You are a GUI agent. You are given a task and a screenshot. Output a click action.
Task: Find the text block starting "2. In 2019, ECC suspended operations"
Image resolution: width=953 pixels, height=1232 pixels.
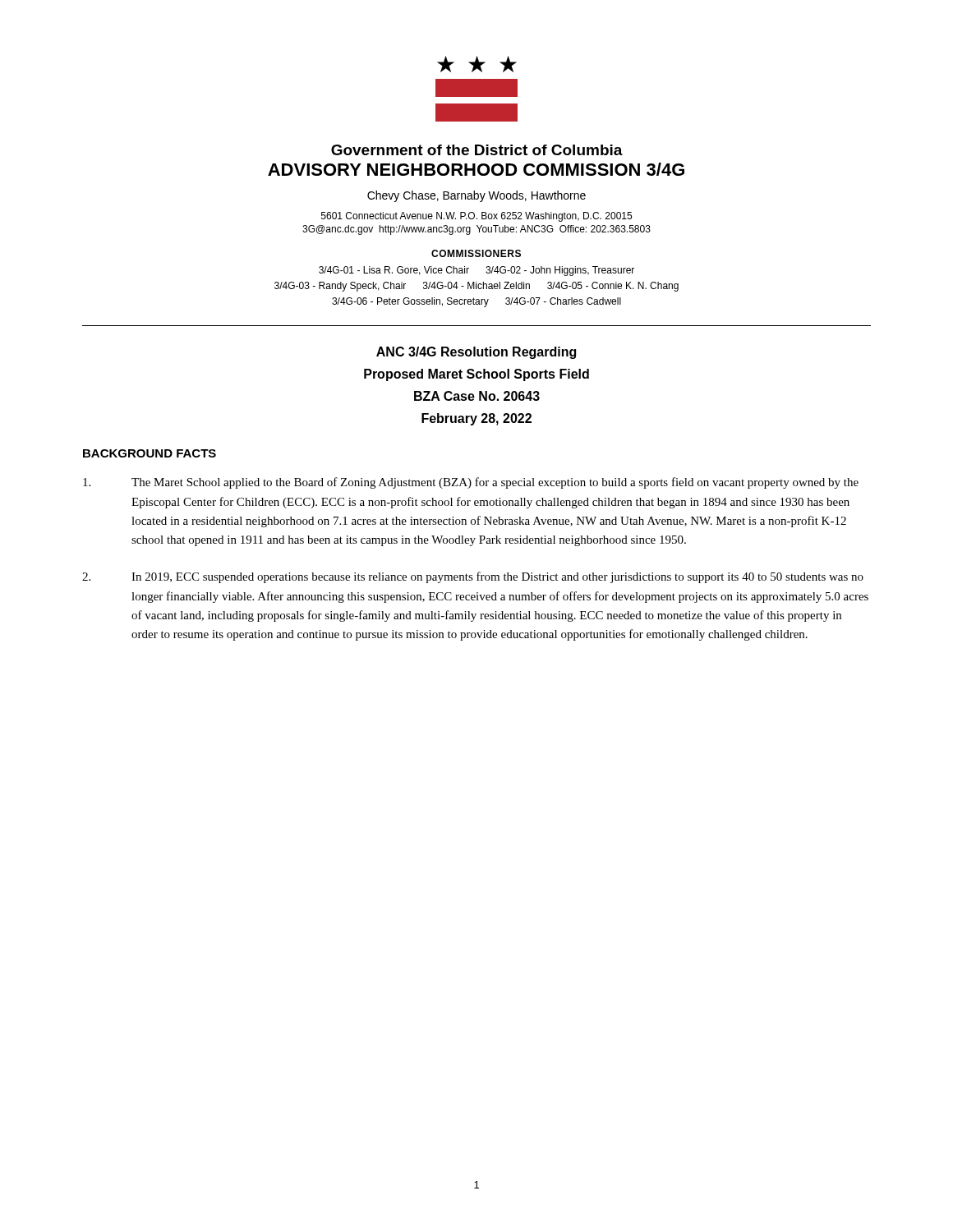(x=476, y=606)
